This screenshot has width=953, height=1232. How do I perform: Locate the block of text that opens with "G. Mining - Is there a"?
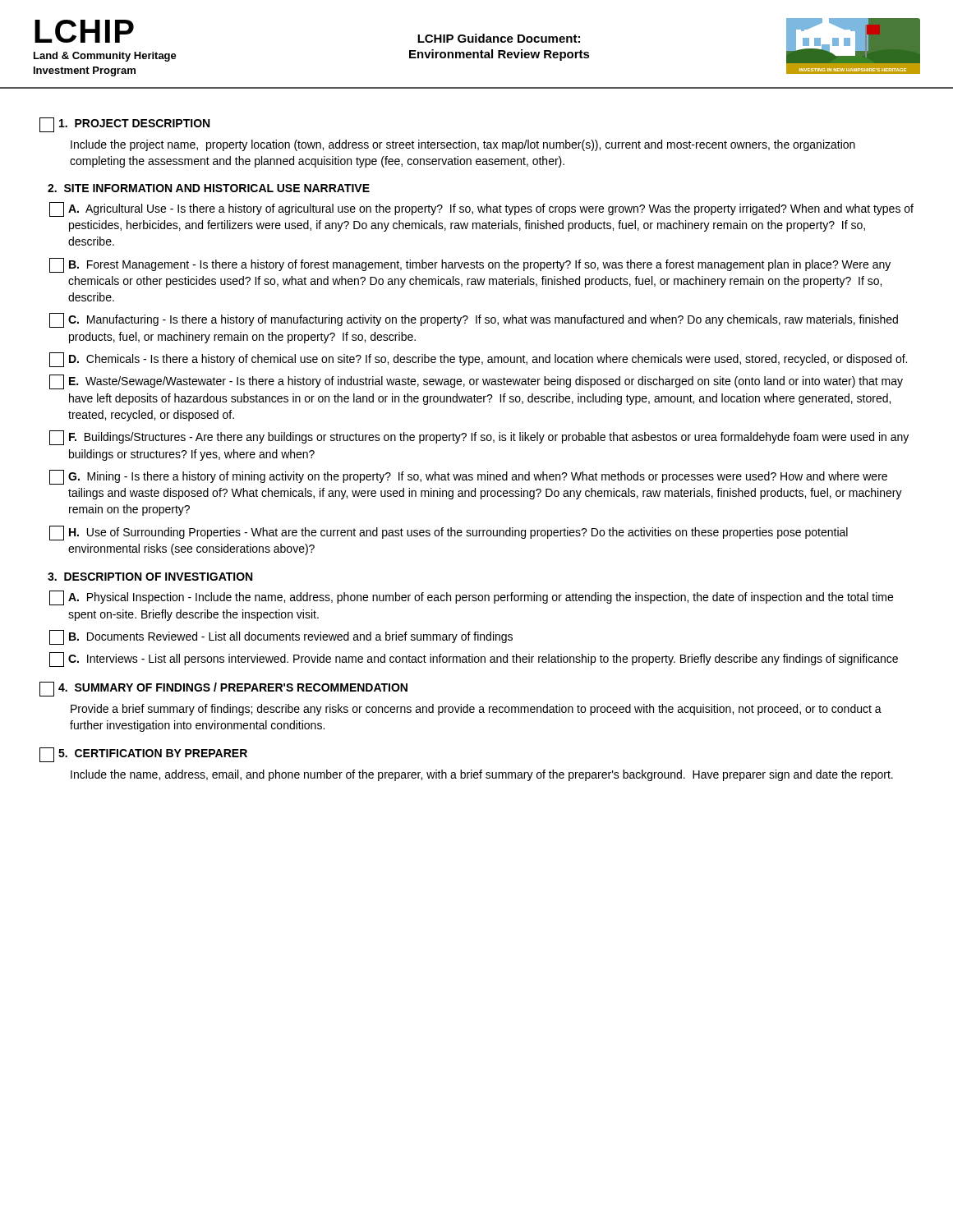481,493
